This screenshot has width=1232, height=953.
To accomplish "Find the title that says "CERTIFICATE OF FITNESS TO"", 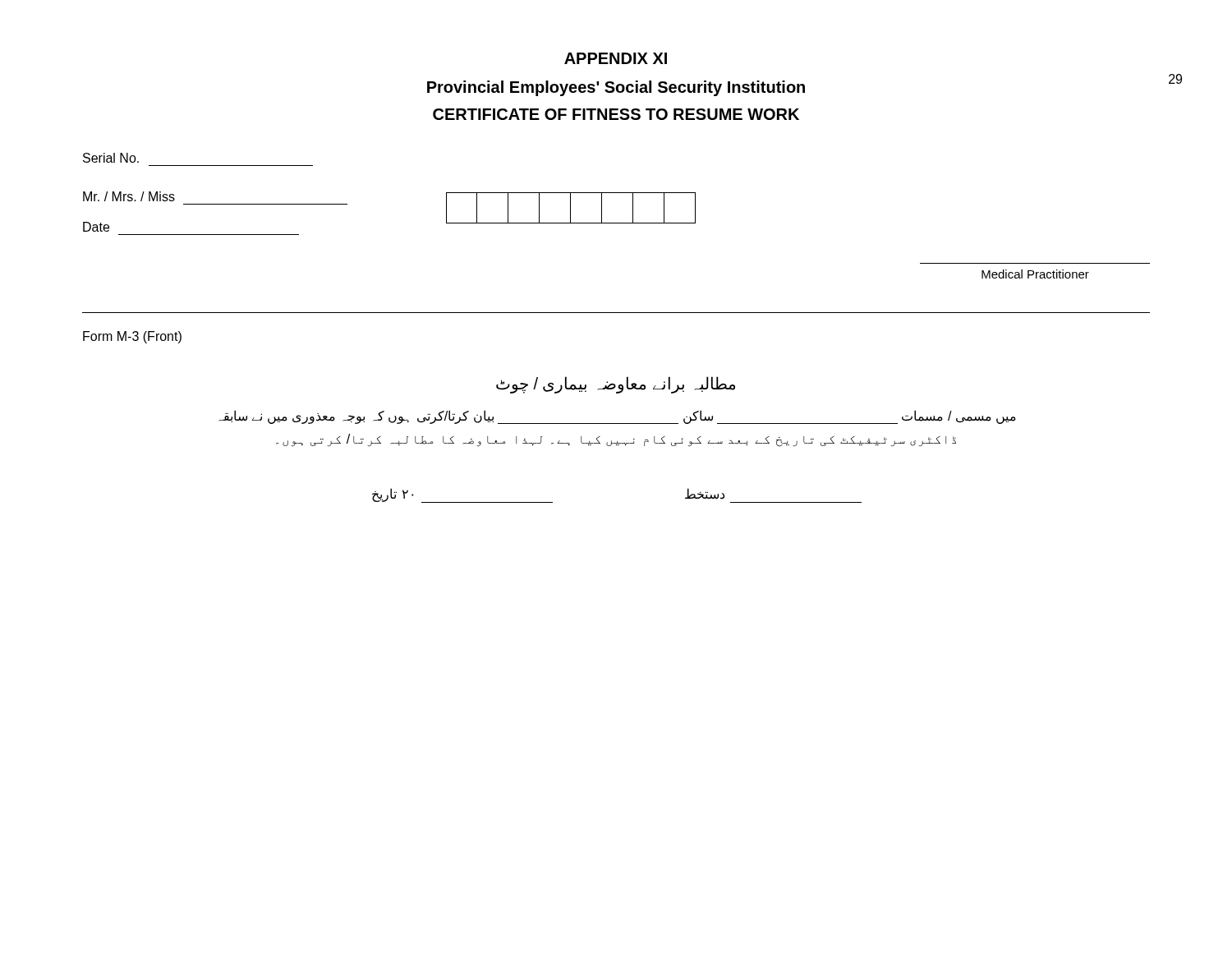I will tap(616, 114).
